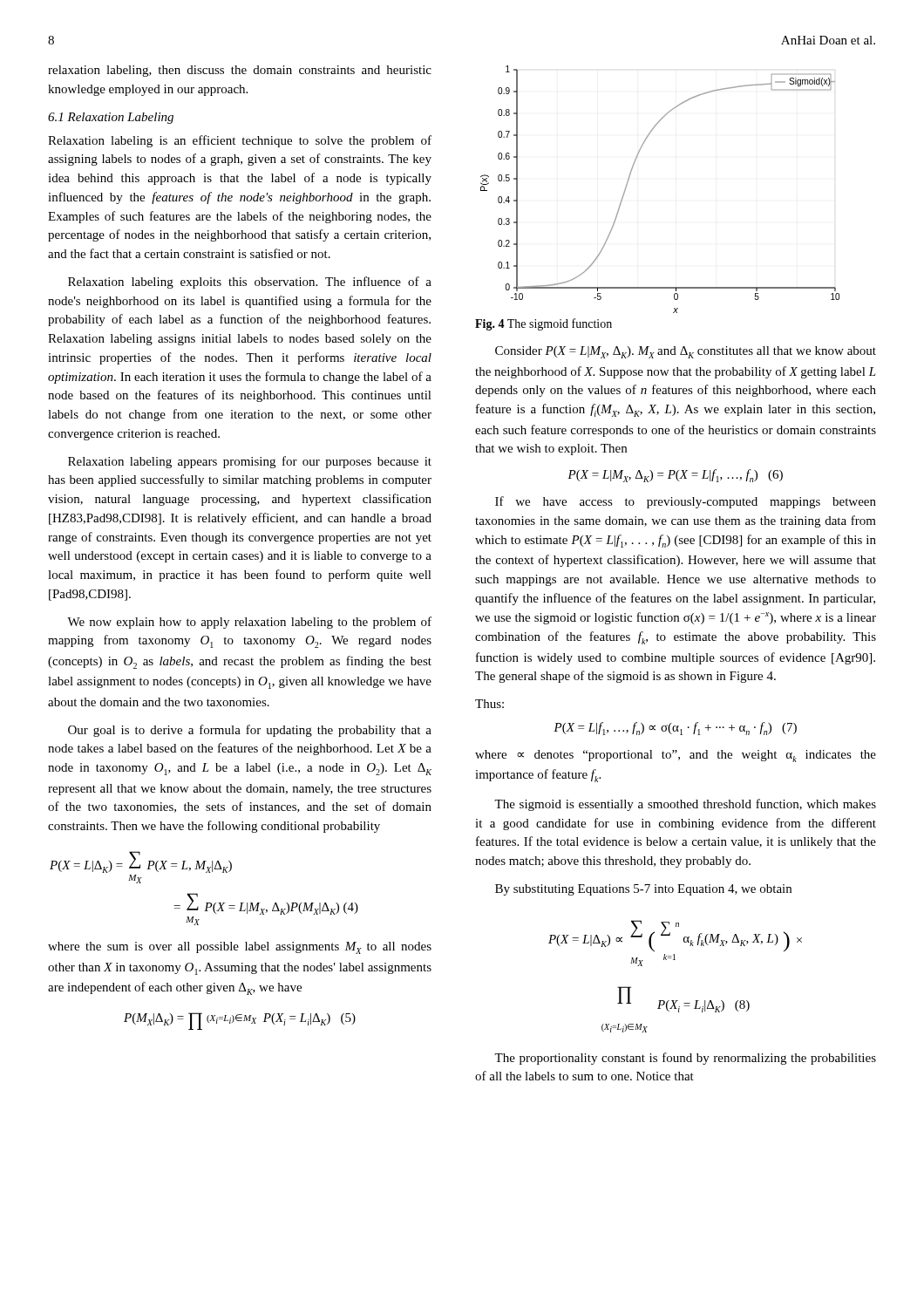
Task: Navigate to the text block starting "By substituting Equations 5-7 into Equation 4,"
Action: tap(643, 888)
